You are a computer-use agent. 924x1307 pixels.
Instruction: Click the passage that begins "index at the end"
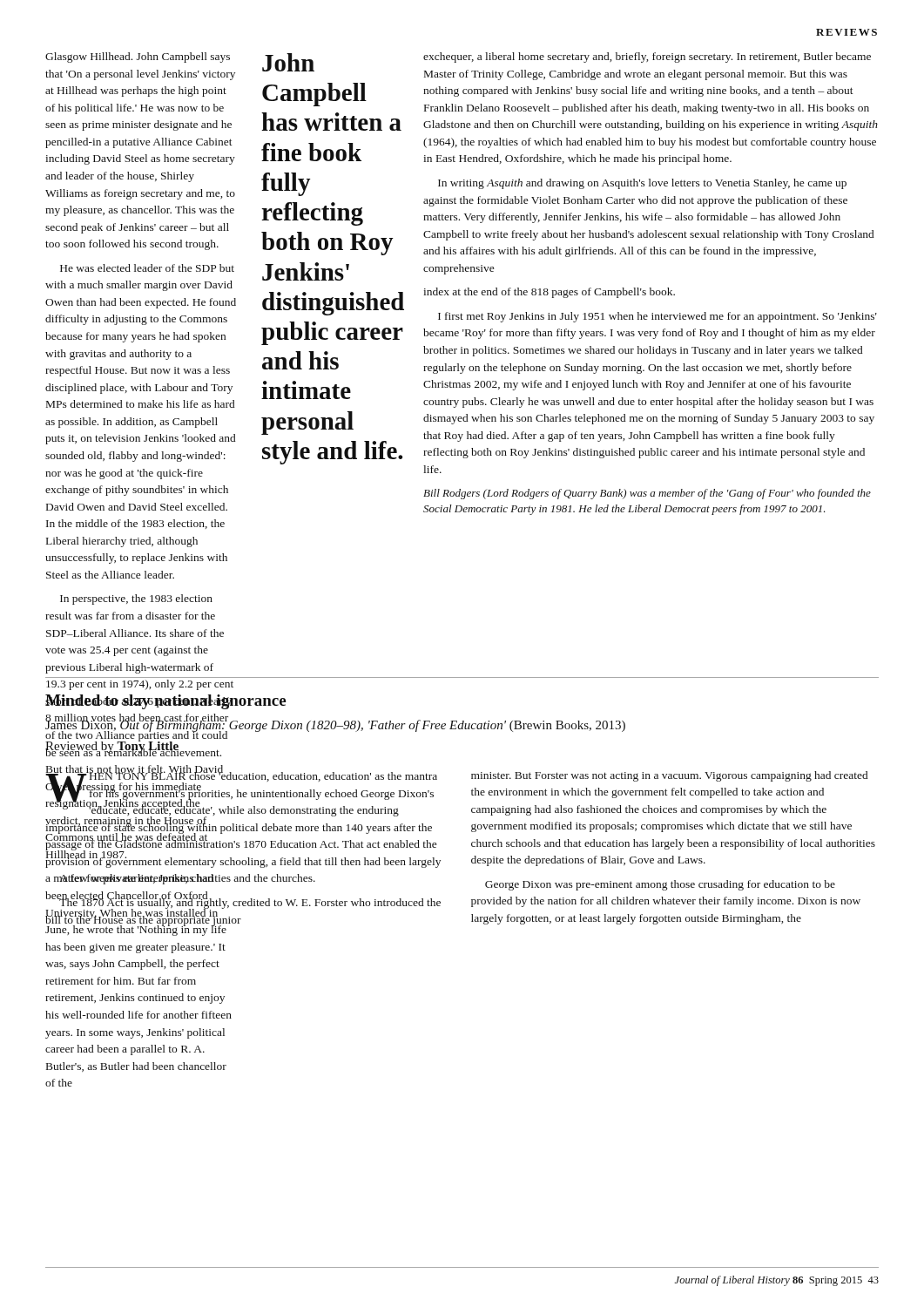coord(651,381)
